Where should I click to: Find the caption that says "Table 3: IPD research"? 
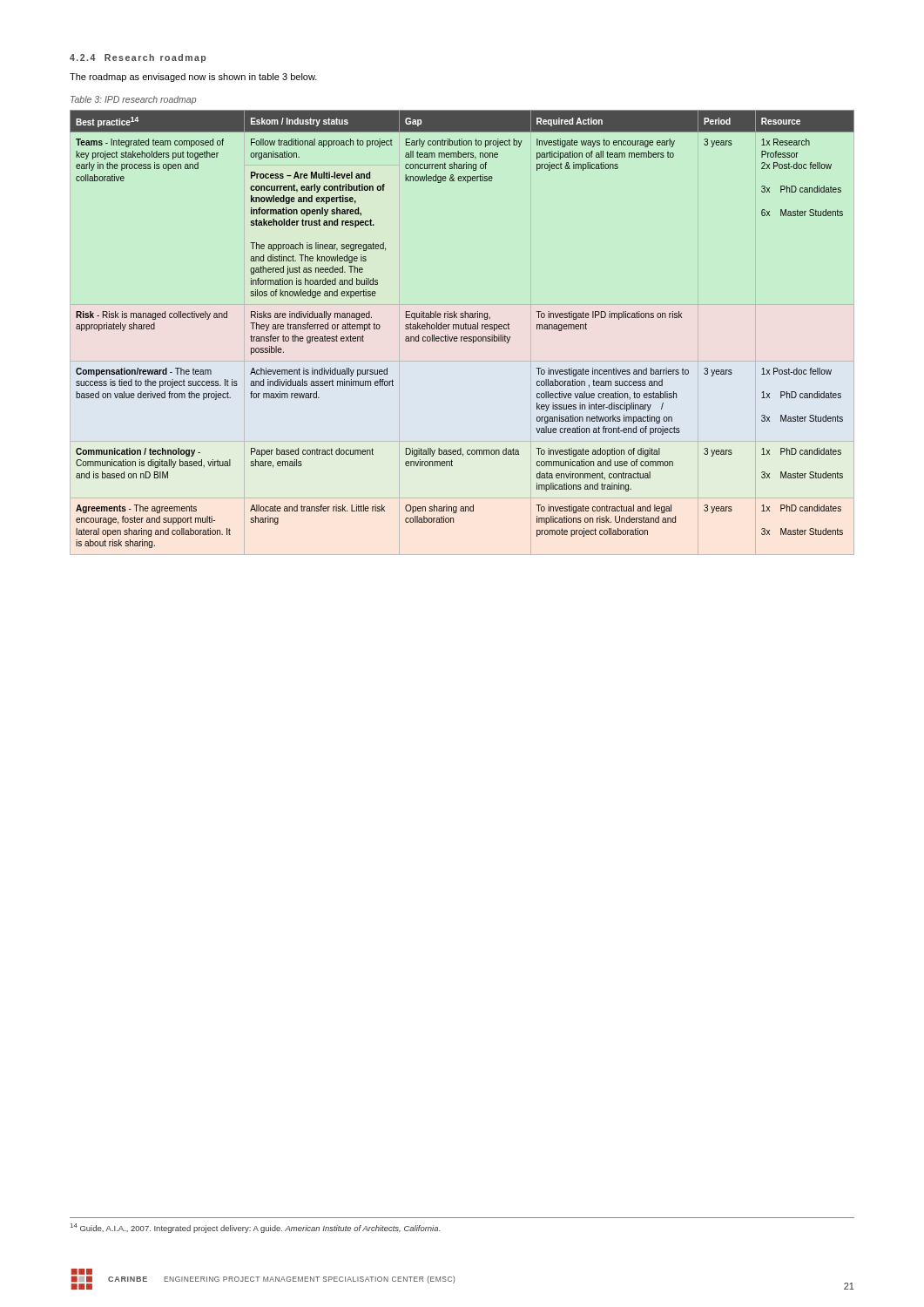click(x=133, y=99)
